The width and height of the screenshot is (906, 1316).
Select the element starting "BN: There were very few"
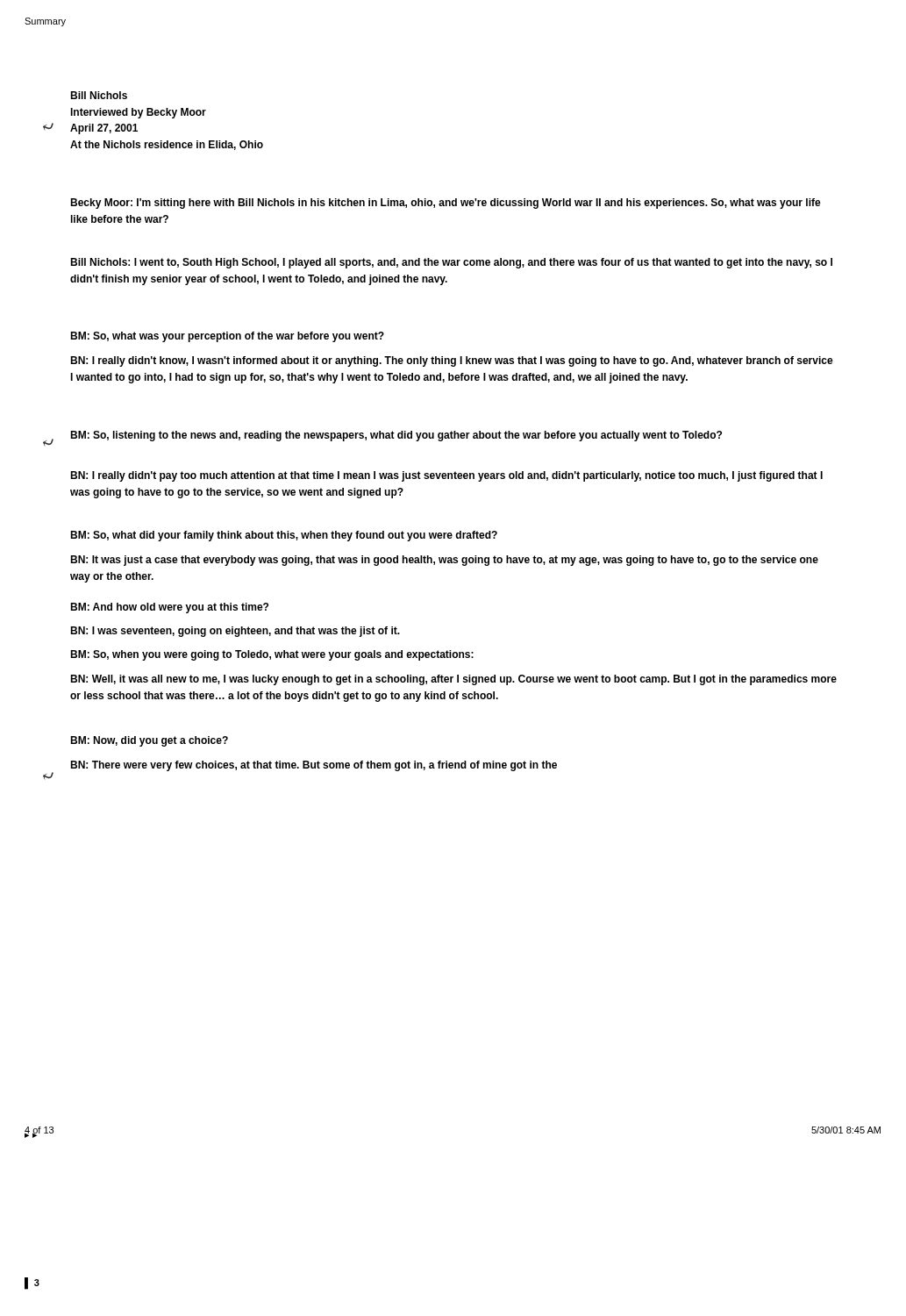314,765
